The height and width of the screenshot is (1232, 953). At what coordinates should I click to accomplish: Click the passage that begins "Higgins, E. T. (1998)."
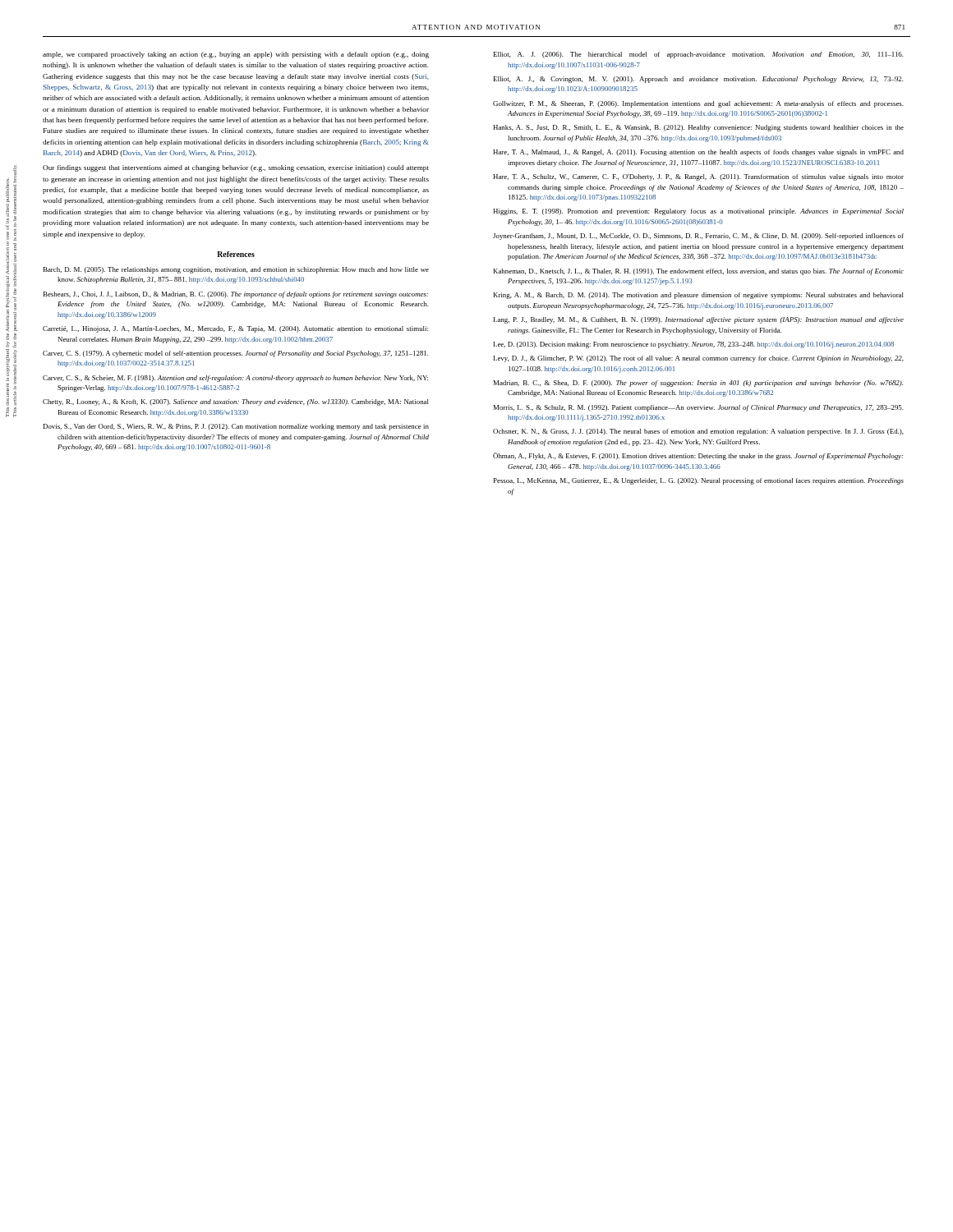698,217
